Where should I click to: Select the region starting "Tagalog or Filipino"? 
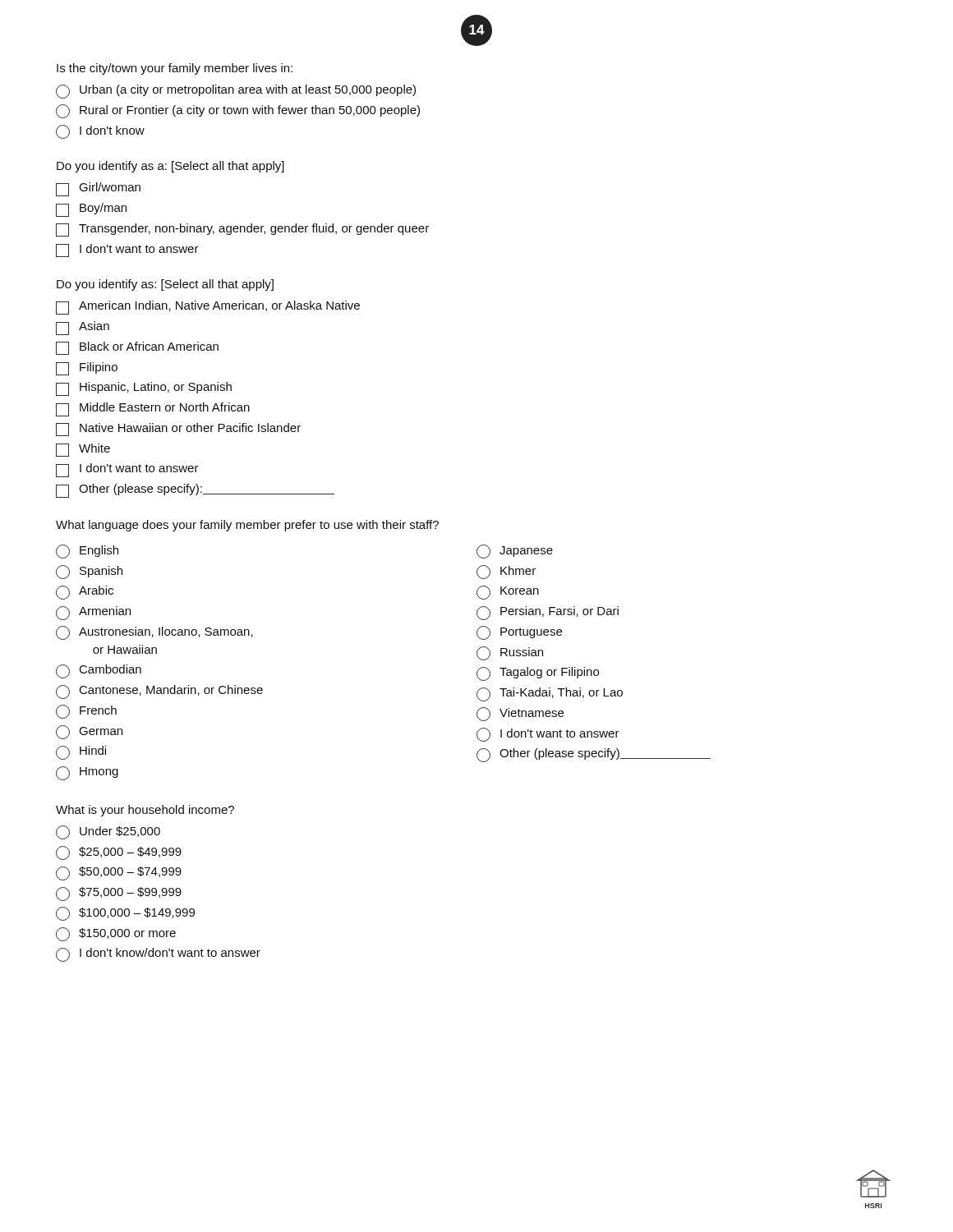[538, 672]
